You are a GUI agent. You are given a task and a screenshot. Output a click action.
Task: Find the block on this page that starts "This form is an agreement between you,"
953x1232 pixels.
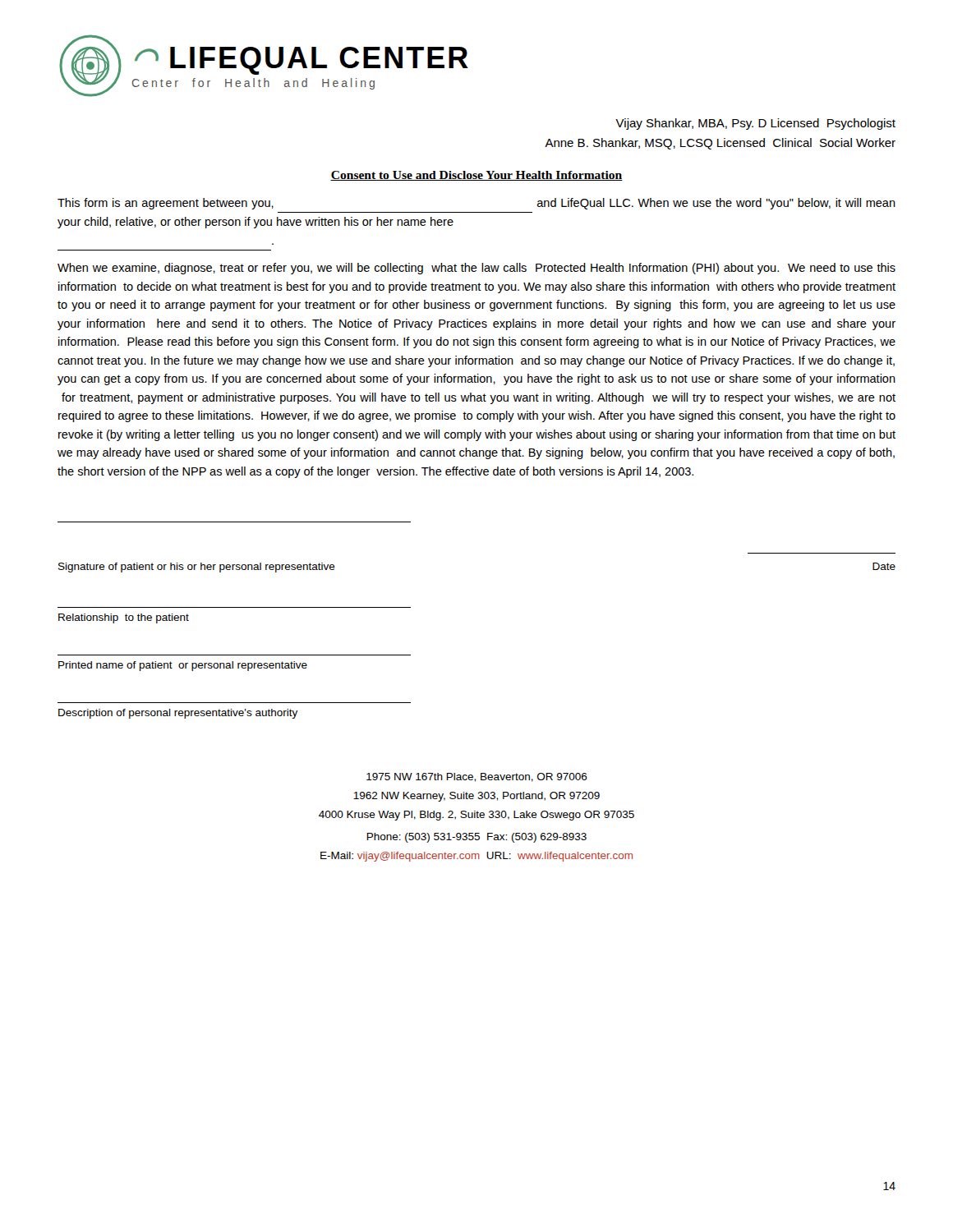[476, 337]
